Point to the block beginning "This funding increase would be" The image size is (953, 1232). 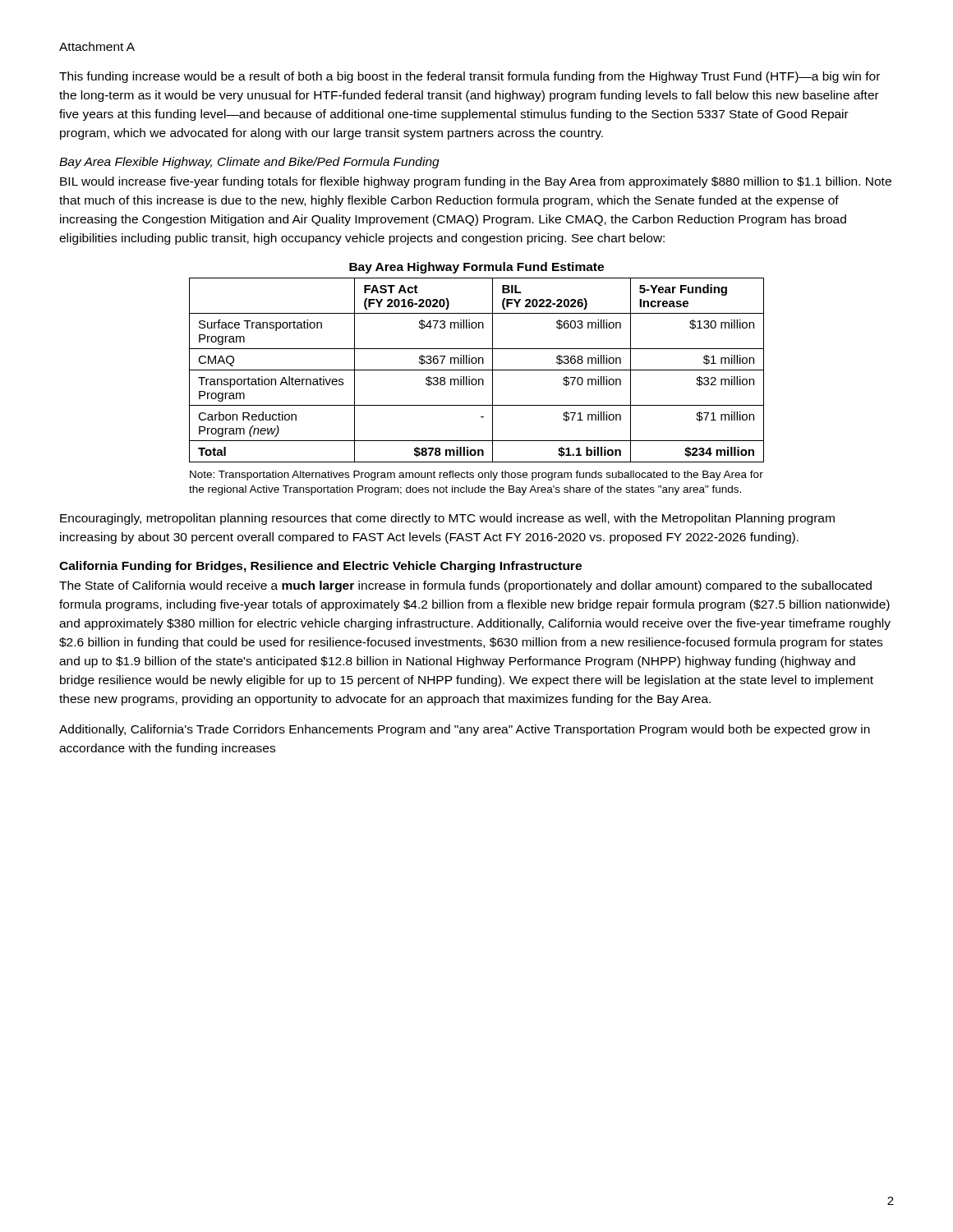470,104
